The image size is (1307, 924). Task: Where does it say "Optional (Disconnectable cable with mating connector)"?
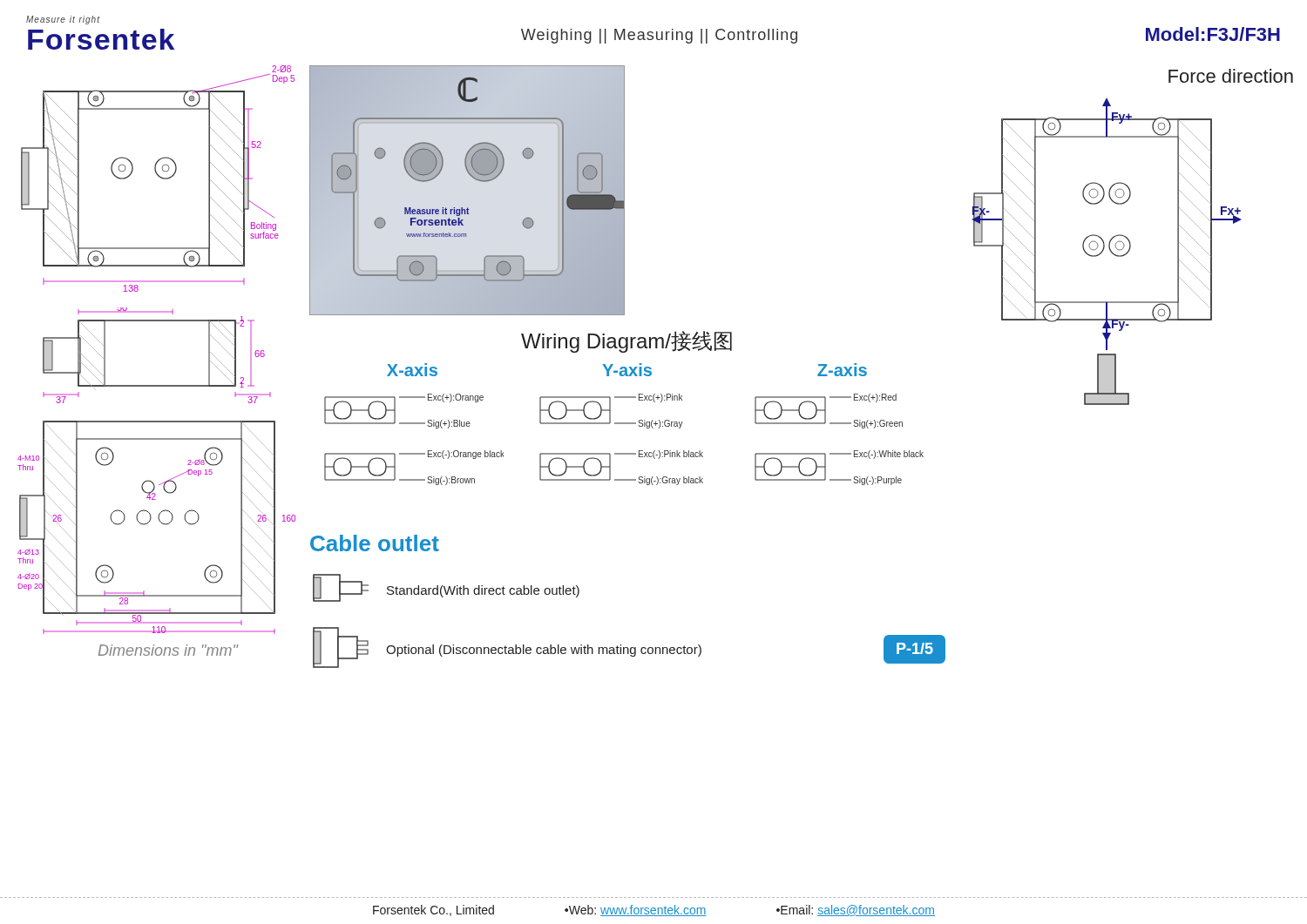(x=544, y=649)
